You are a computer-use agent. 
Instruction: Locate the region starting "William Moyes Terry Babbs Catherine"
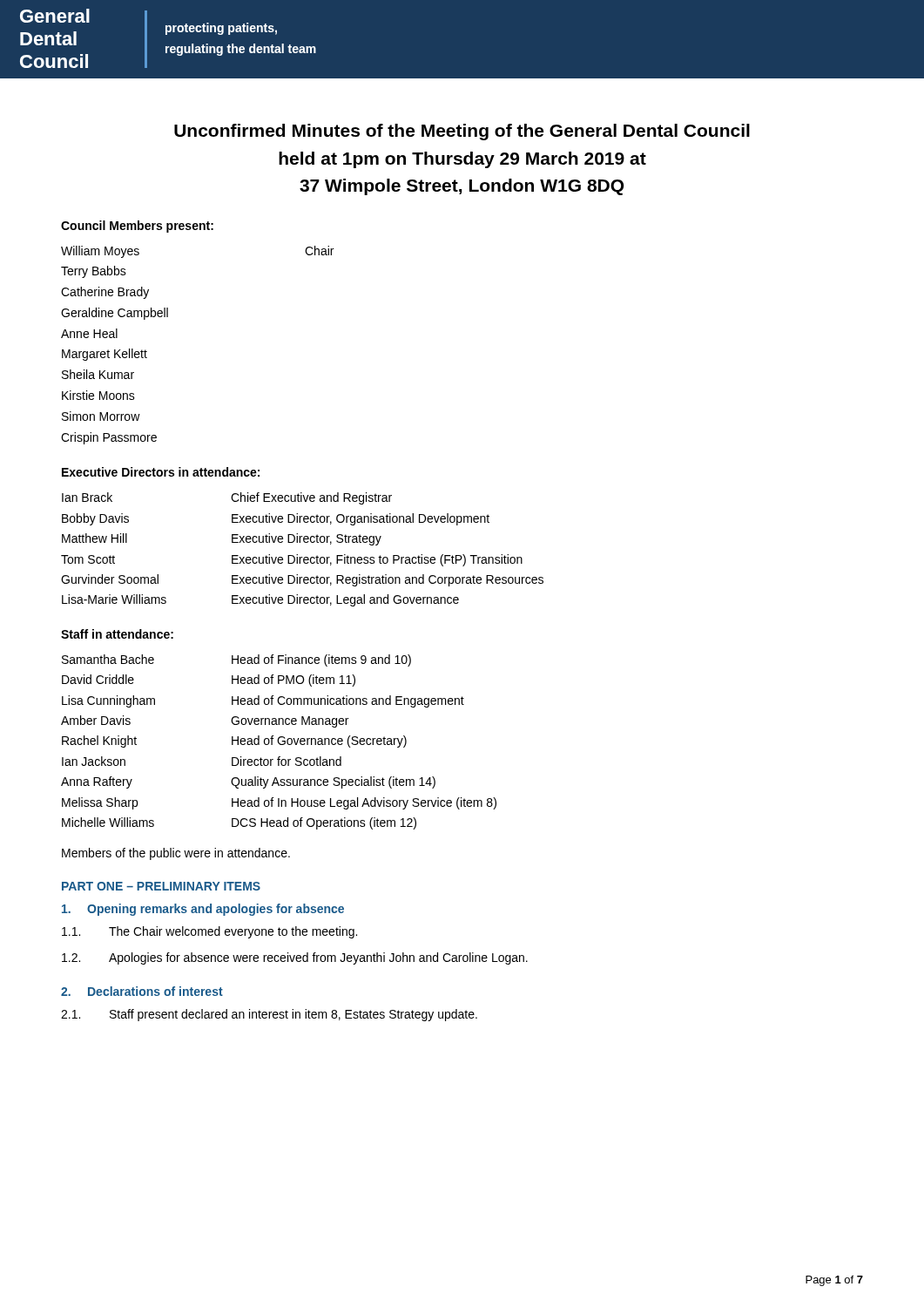tap(92, 251)
